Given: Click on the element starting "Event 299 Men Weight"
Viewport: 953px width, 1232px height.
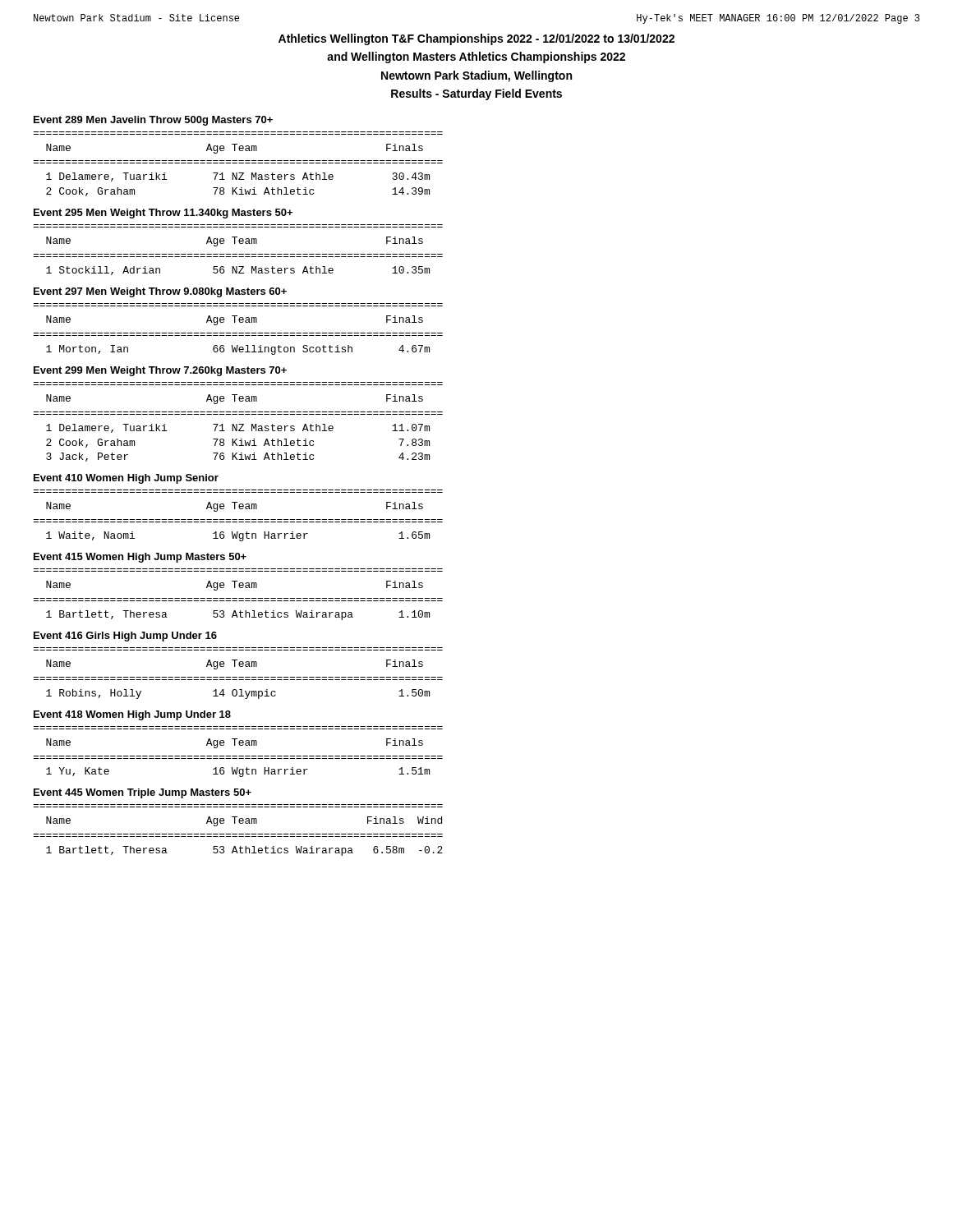Looking at the screenshot, I should tap(160, 370).
